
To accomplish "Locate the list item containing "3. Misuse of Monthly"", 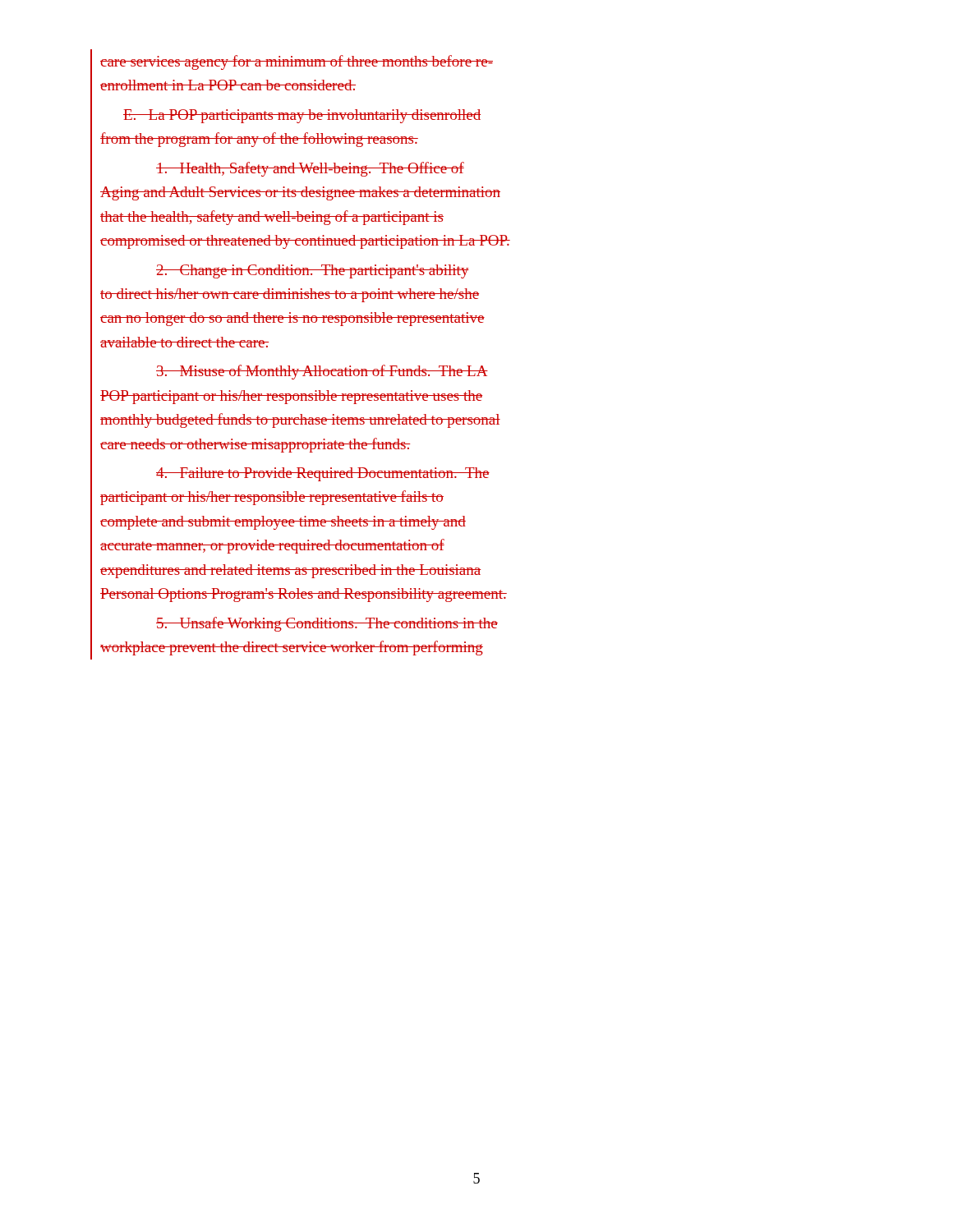I will tap(300, 407).
